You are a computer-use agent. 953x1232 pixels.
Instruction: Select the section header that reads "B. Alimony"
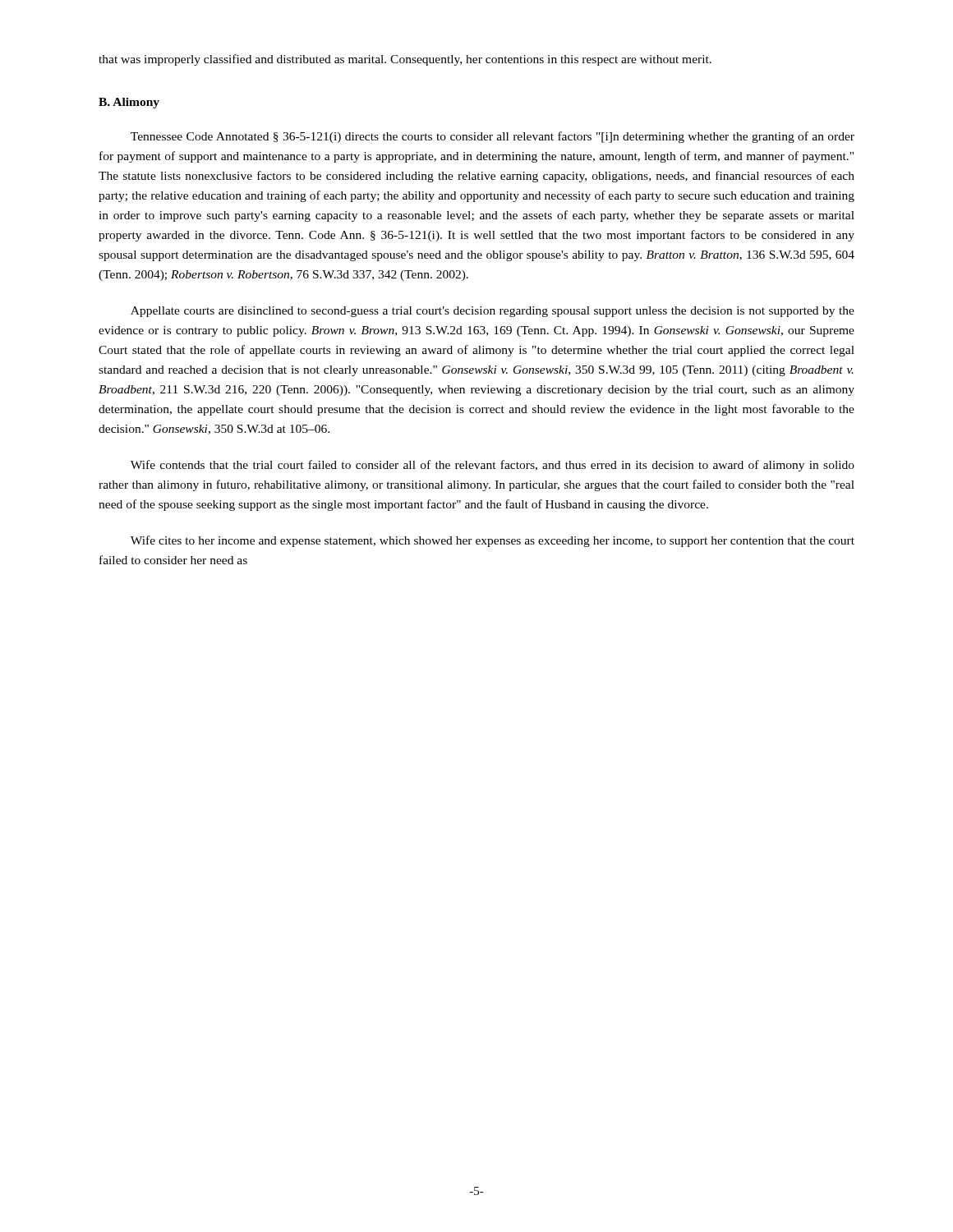pos(129,101)
